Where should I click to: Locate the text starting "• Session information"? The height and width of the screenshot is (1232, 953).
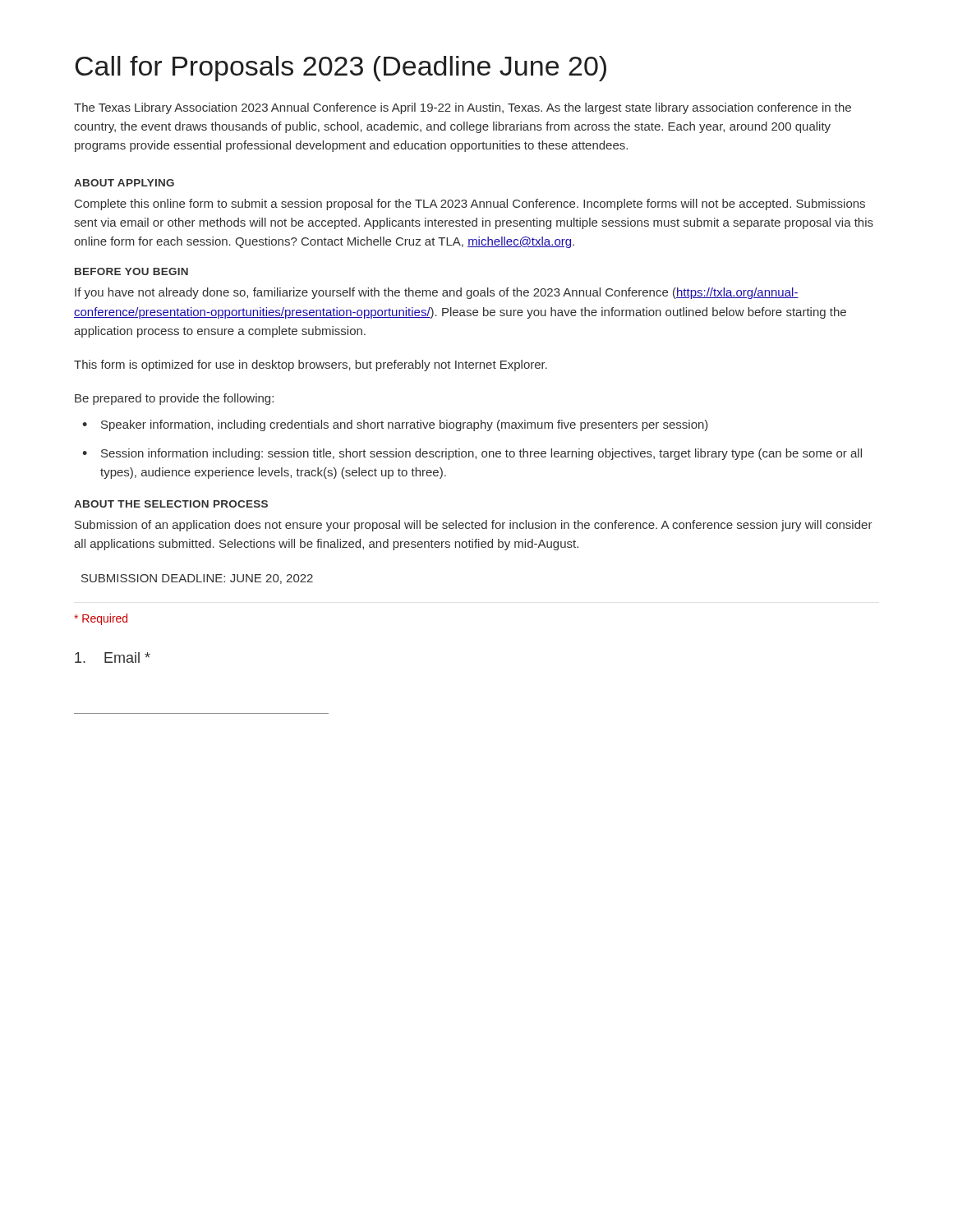476,462
